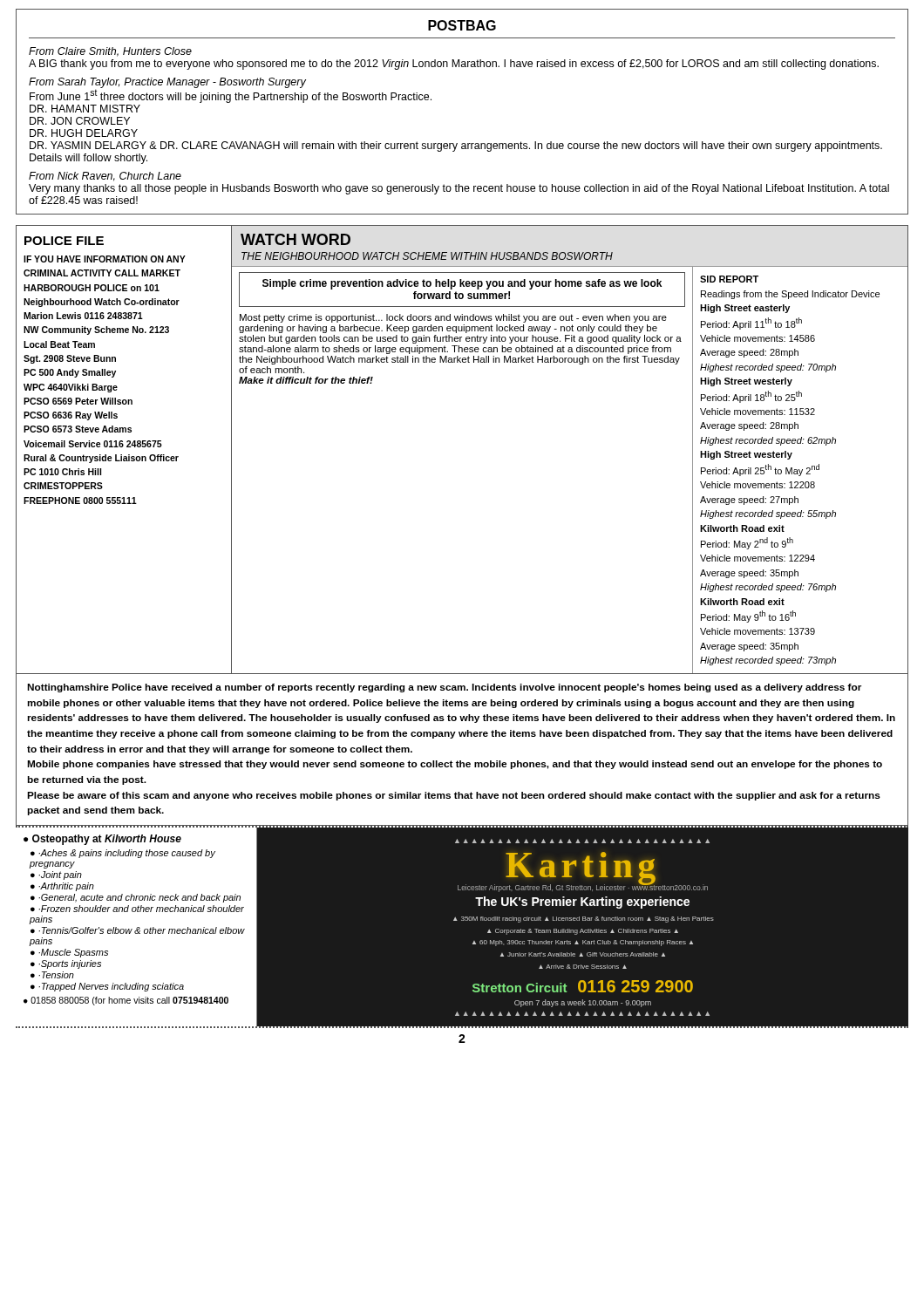Find the section header with the text "WATCH WORD"
Screen dimensions: 1308x924
coord(296,241)
